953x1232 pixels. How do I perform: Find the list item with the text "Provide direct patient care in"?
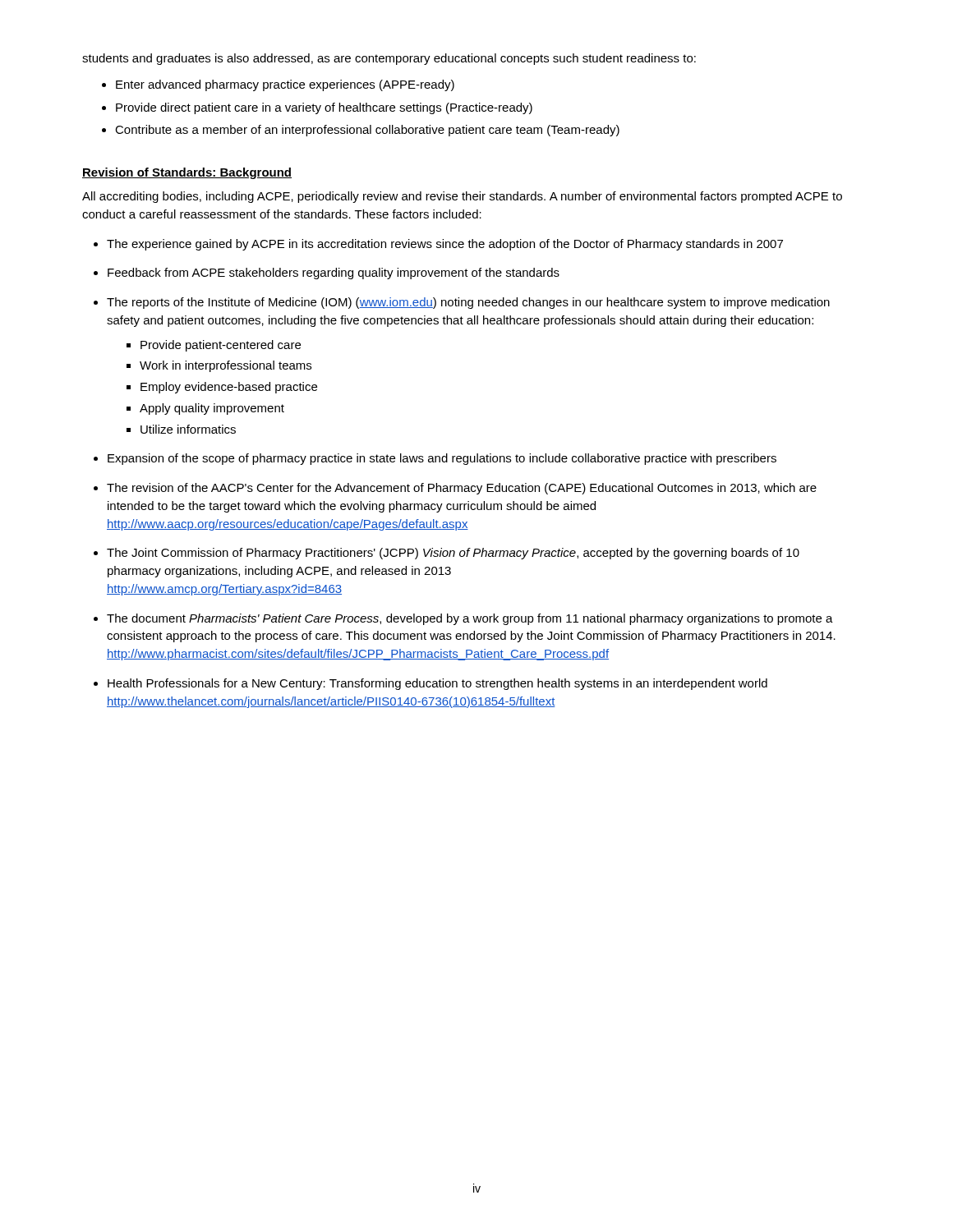[324, 107]
